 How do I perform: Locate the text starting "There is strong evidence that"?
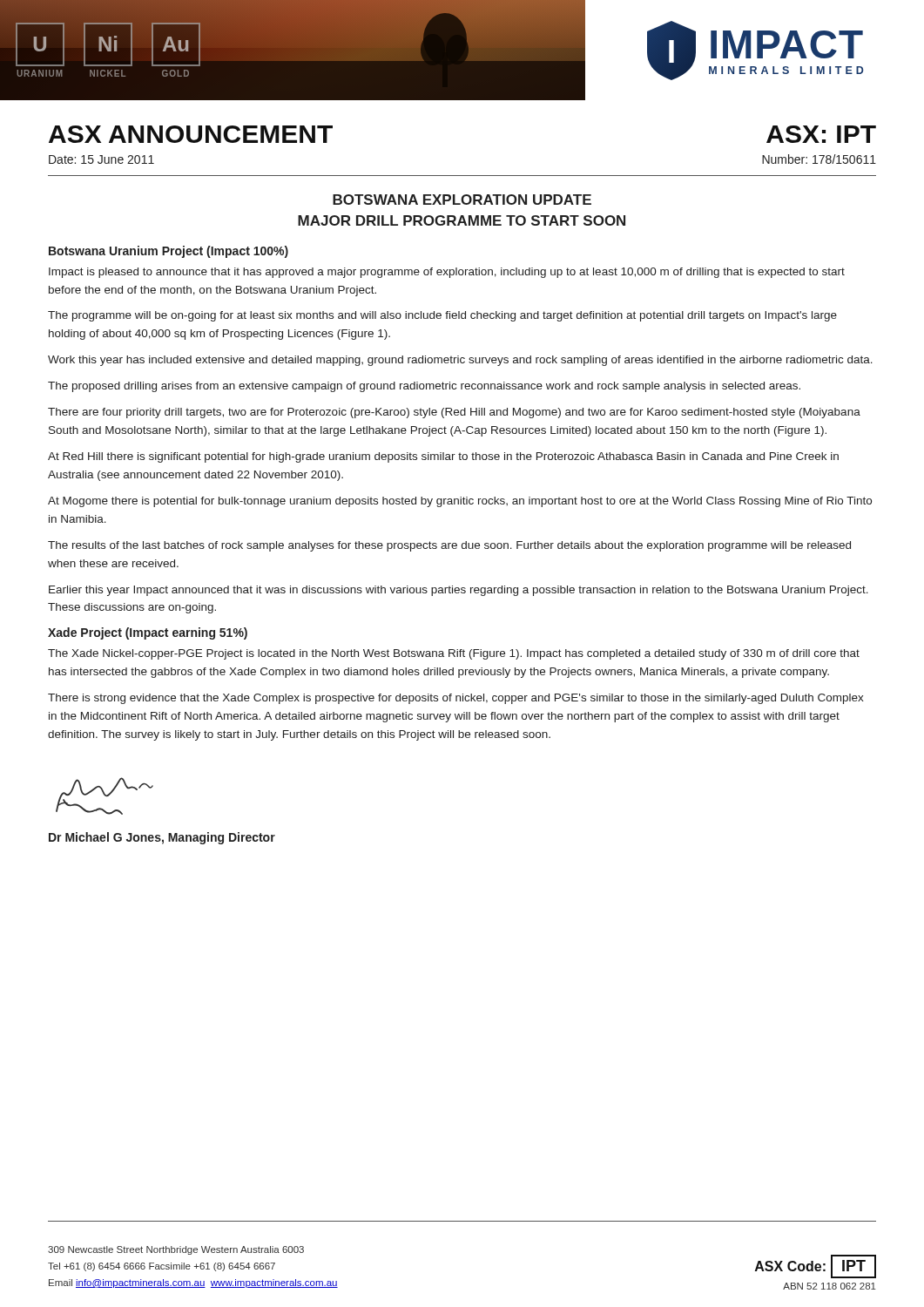click(456, 716)
